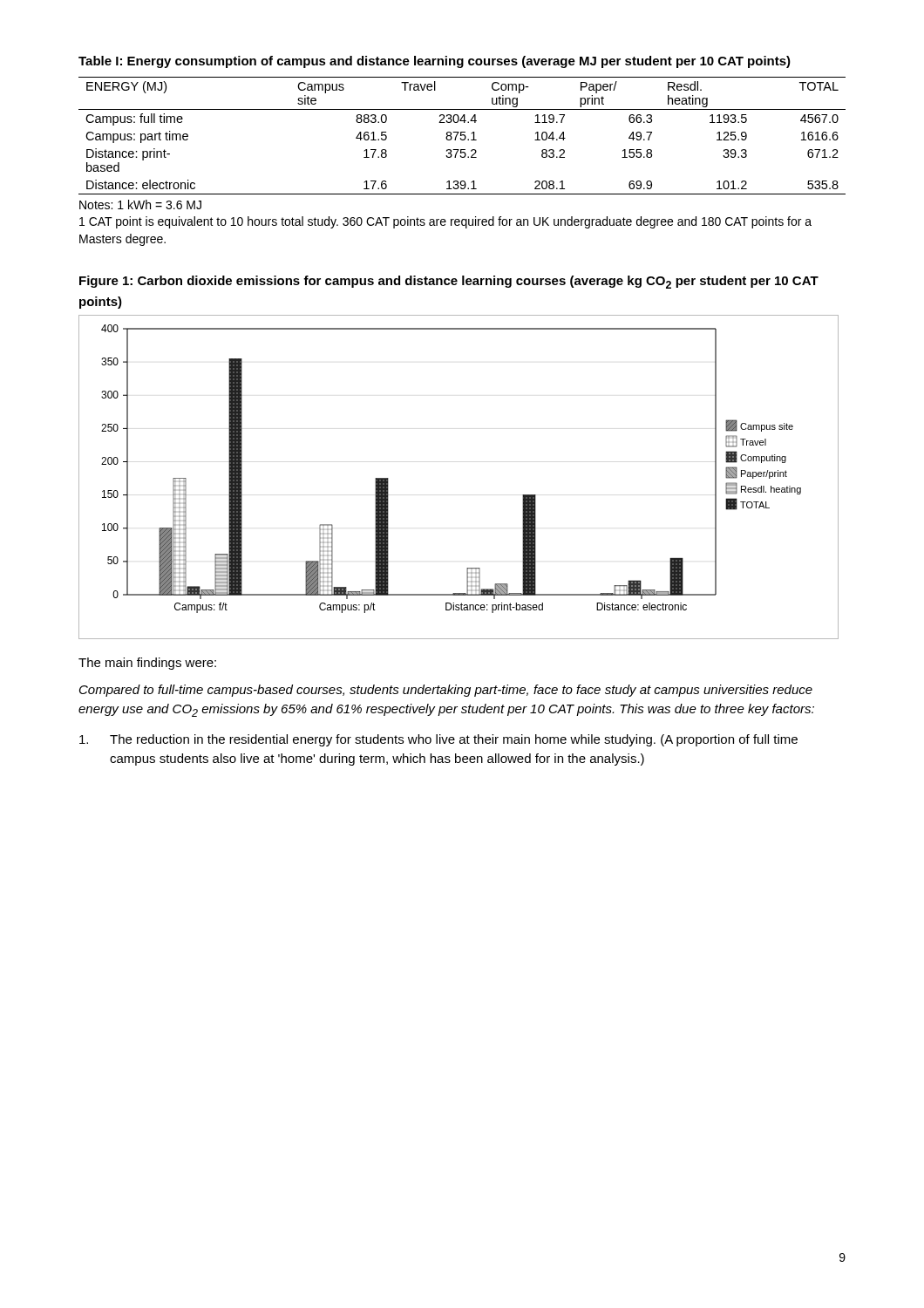Find the text that reads "The main findings were:"

[148, 662]
